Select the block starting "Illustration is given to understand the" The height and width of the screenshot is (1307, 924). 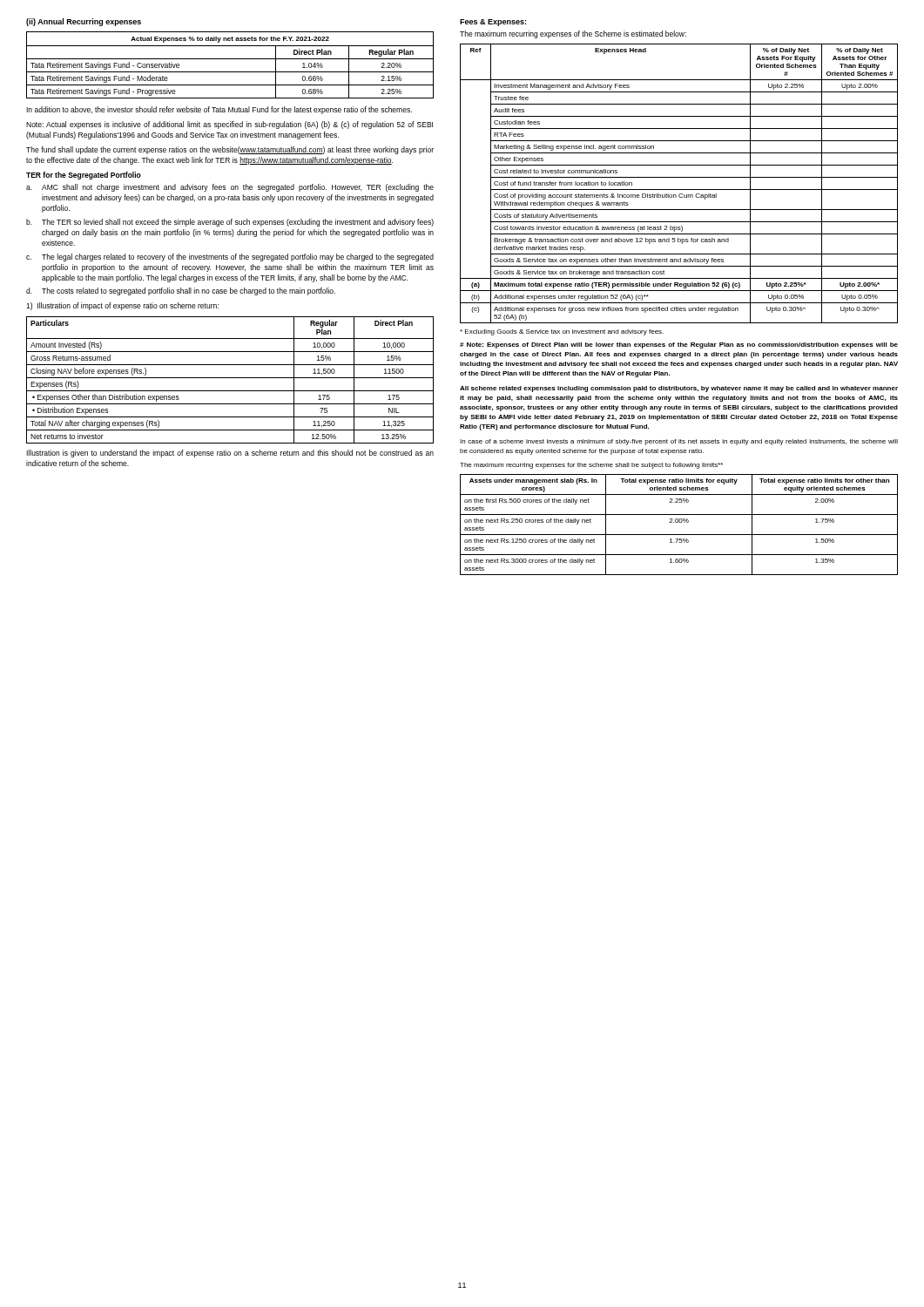tap(230, 458)
